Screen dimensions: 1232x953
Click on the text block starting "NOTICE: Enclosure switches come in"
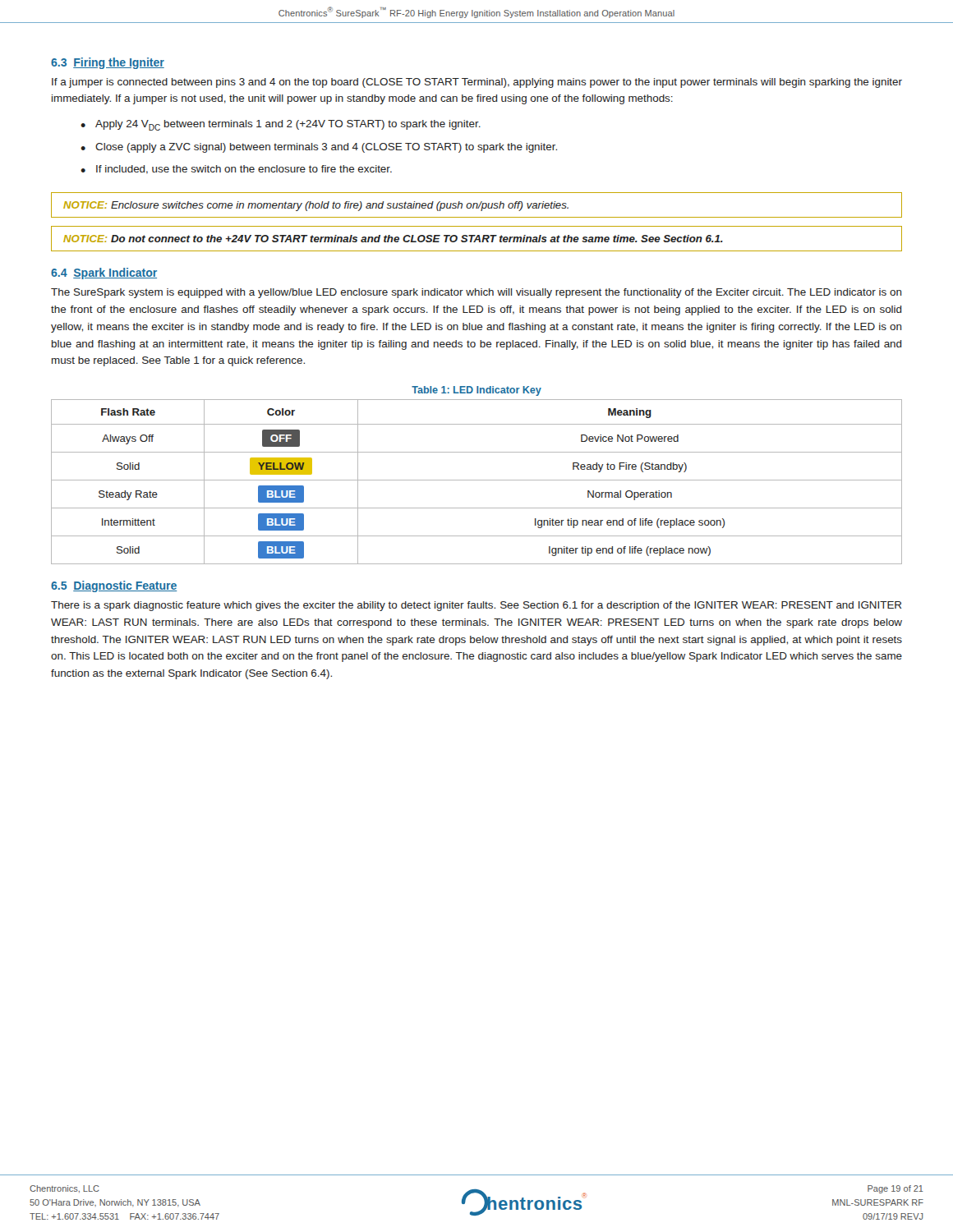pyautogui.click(x=316, y=205)
